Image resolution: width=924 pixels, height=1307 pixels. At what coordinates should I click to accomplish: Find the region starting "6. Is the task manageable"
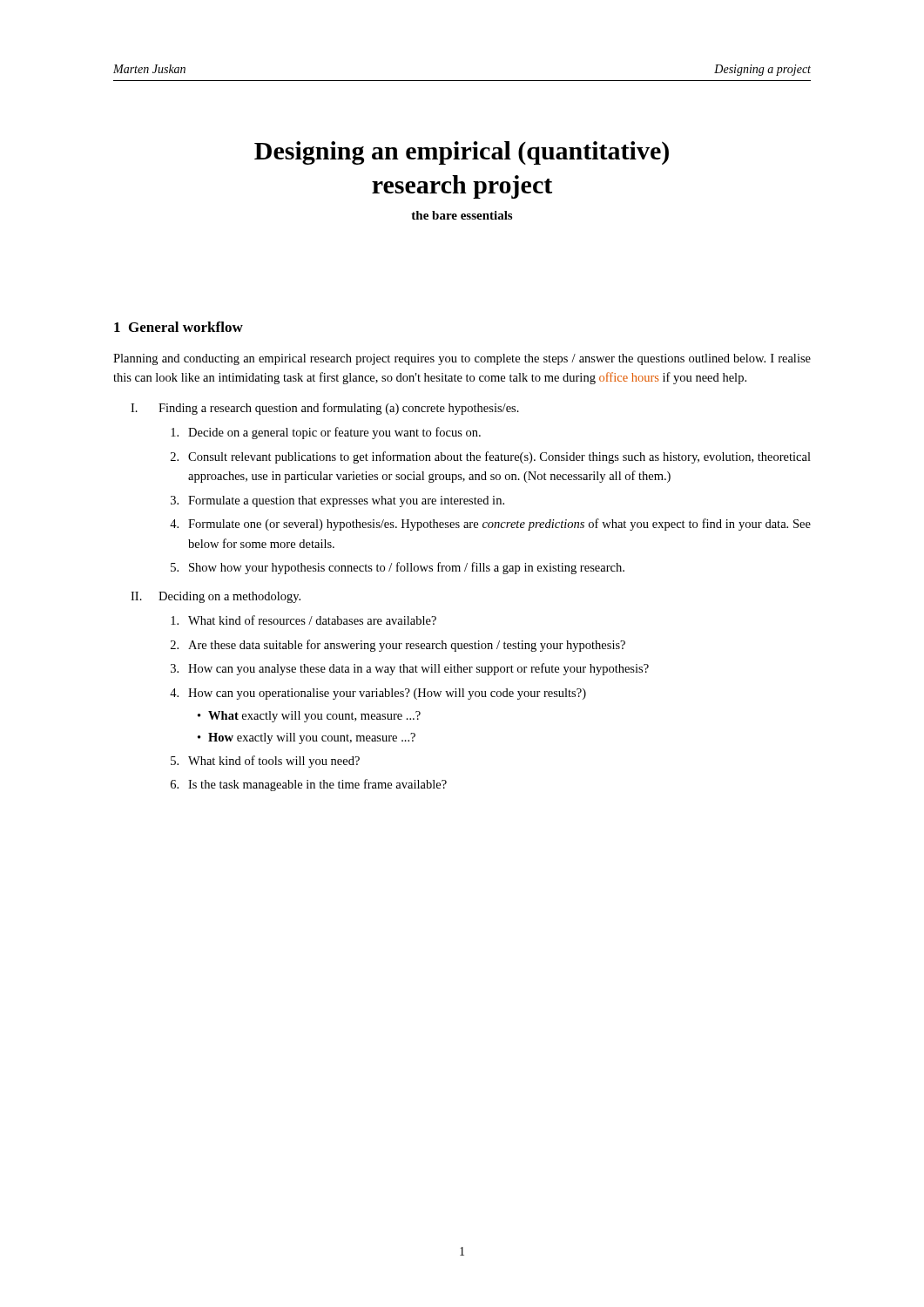point(306,785)
